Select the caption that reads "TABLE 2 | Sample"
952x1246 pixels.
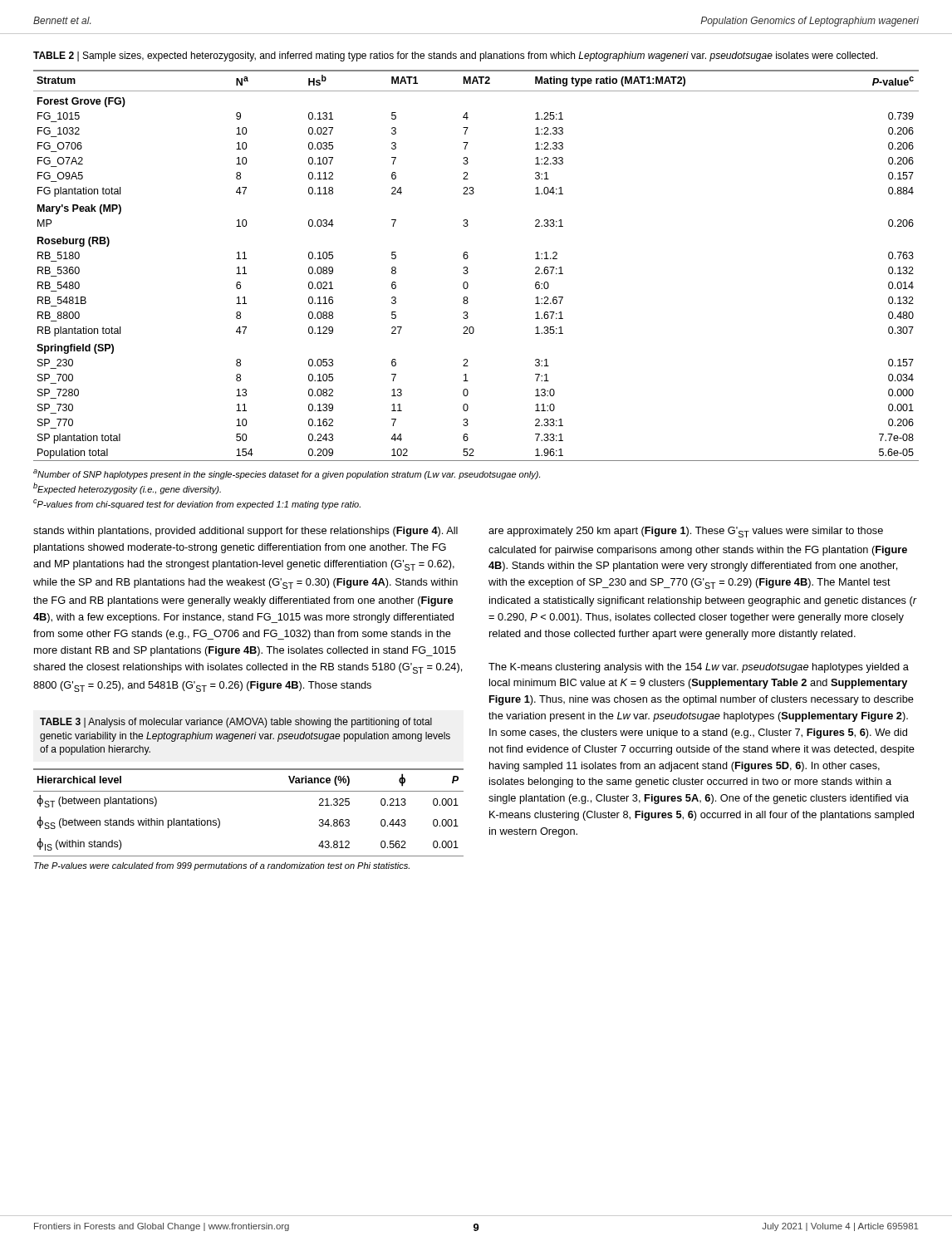point(456,56)
